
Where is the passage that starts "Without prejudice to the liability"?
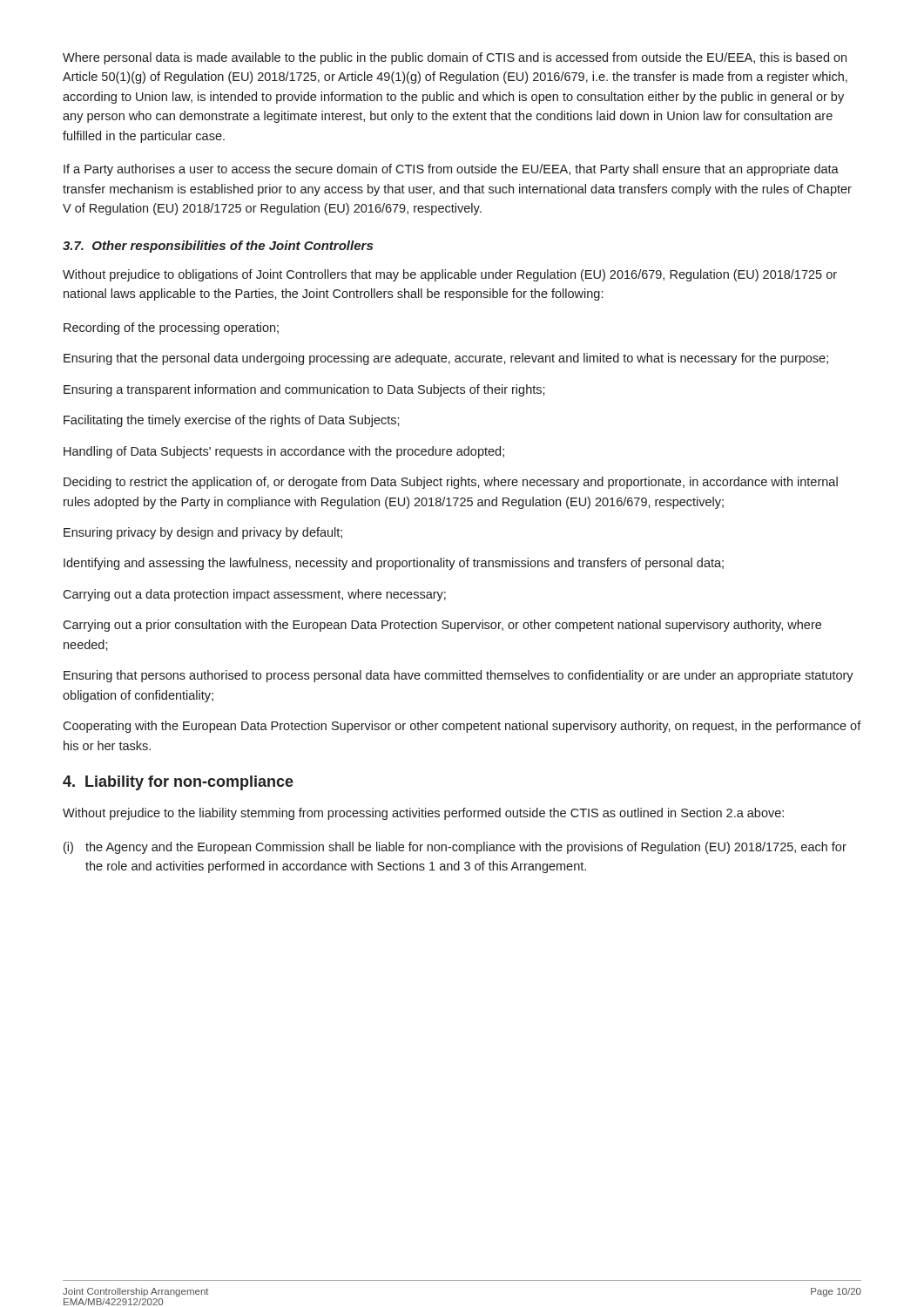pyautogui.click(x=462, y=813)
